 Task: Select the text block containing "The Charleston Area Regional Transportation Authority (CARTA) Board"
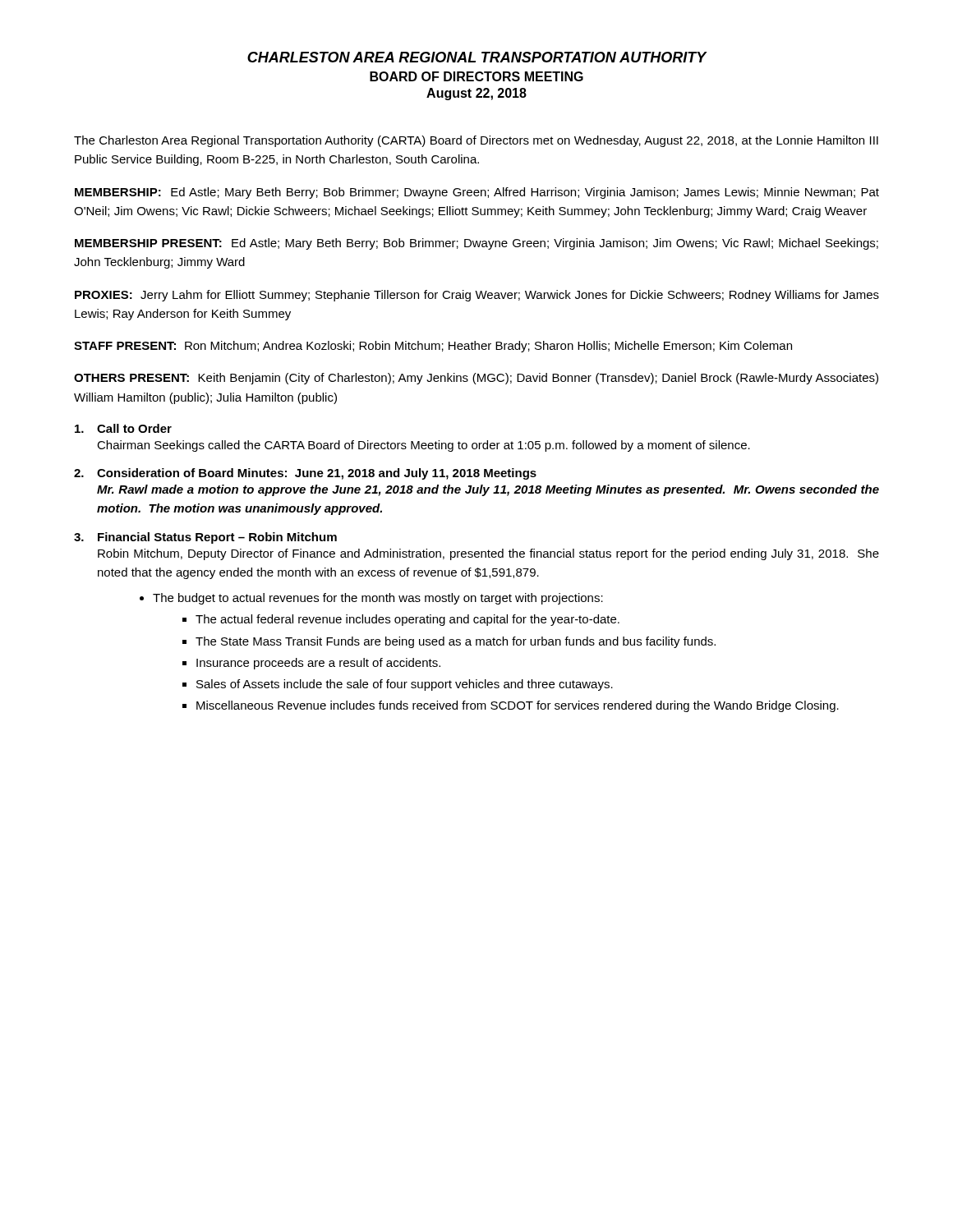point(476,150)
